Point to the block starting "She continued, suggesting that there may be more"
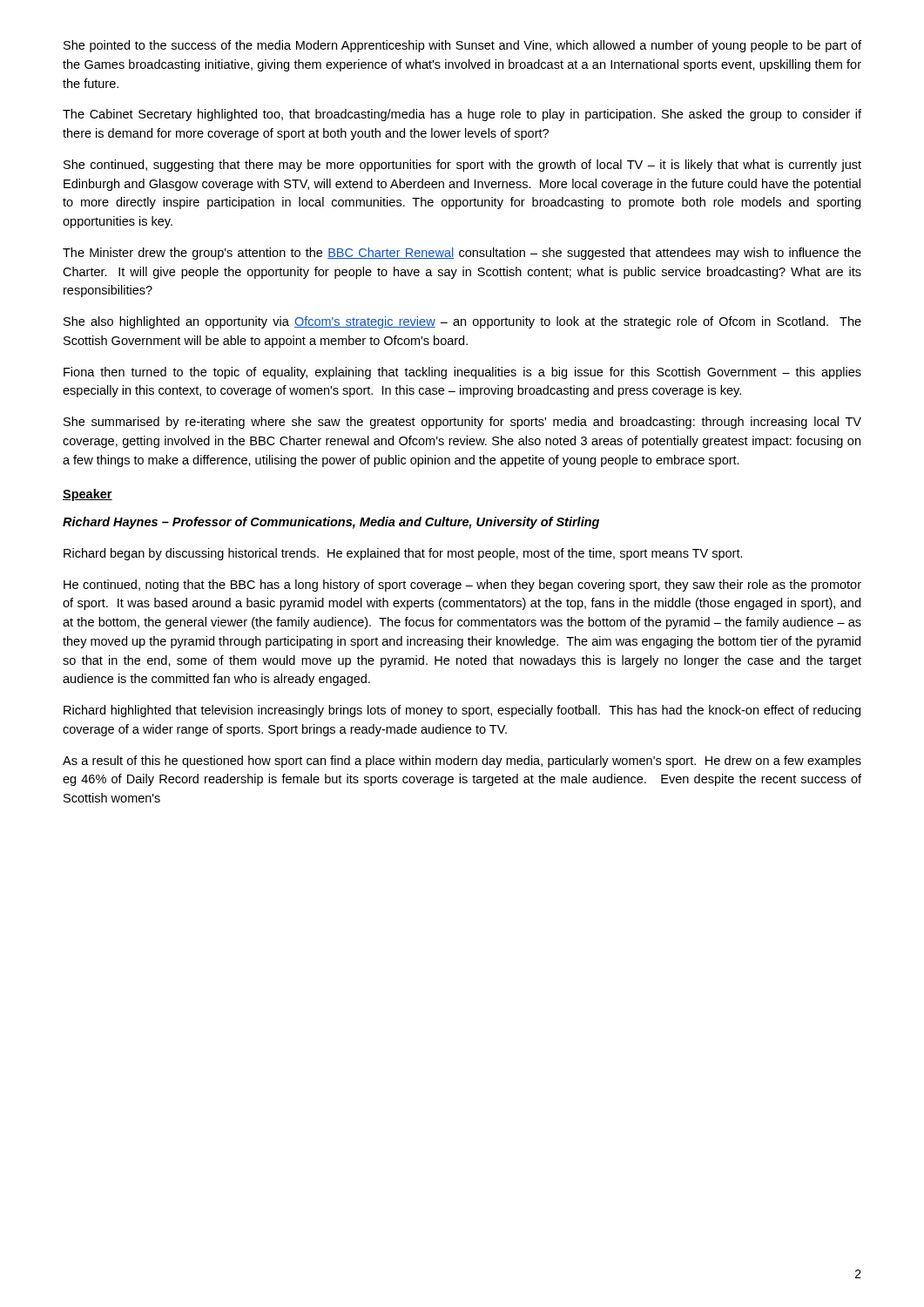The width and height of the screenshot is (924, 1307). pyautogui.click(x=462, y=194)
